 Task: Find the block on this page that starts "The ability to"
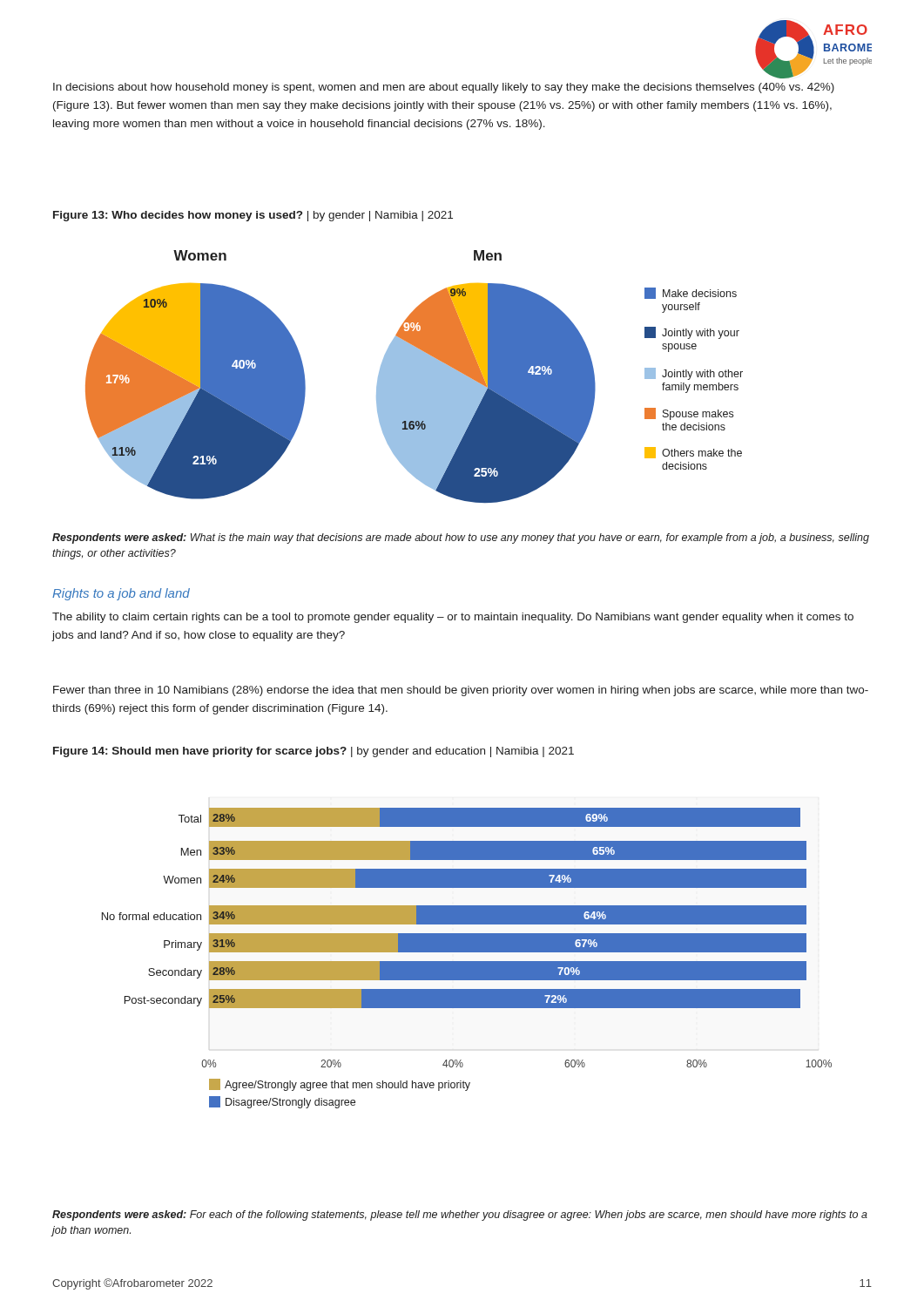(x=453, y=626)
